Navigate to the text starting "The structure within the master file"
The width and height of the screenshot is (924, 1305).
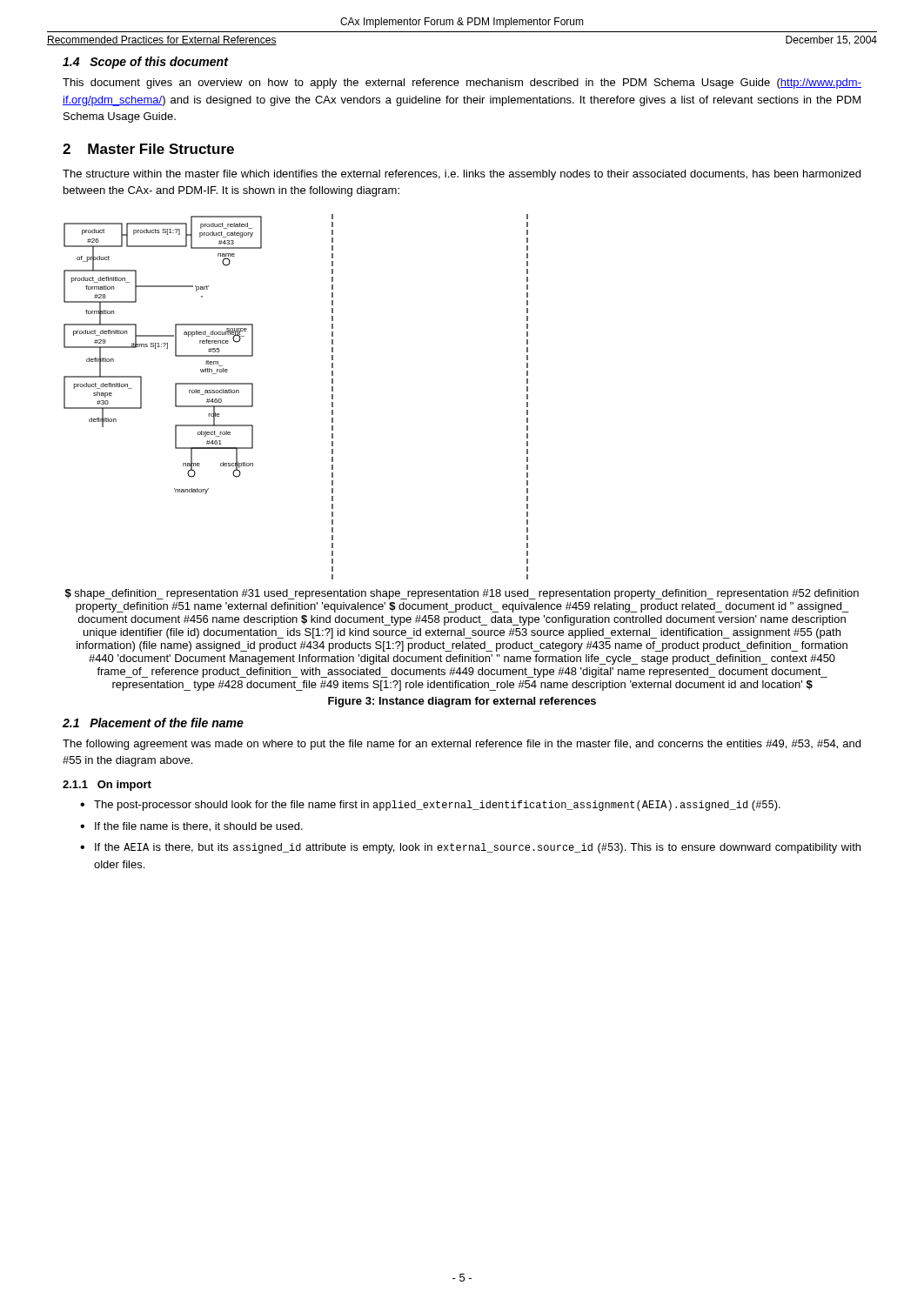coord(462,182)
